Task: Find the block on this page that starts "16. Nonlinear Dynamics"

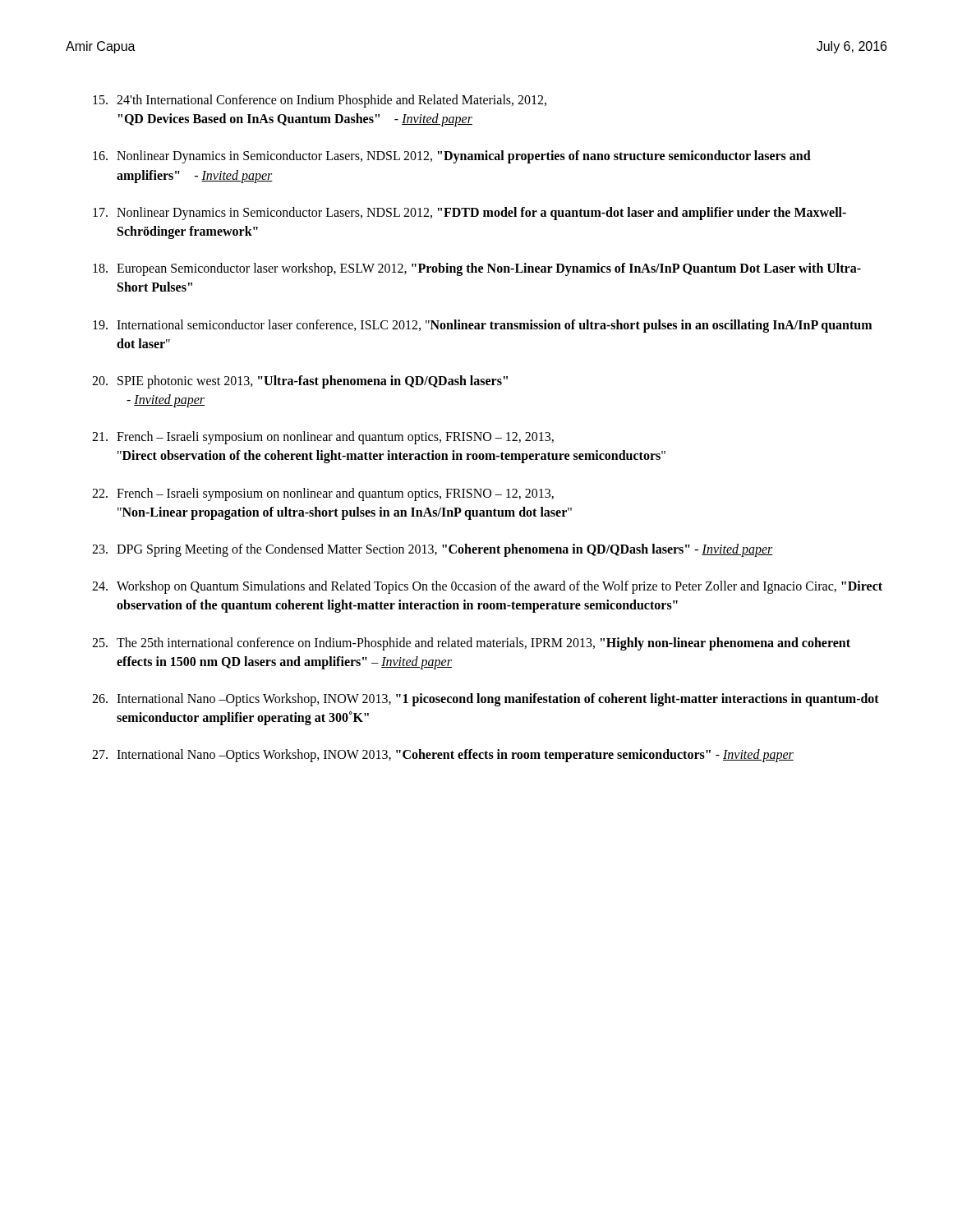Action: tap(476, 166)
